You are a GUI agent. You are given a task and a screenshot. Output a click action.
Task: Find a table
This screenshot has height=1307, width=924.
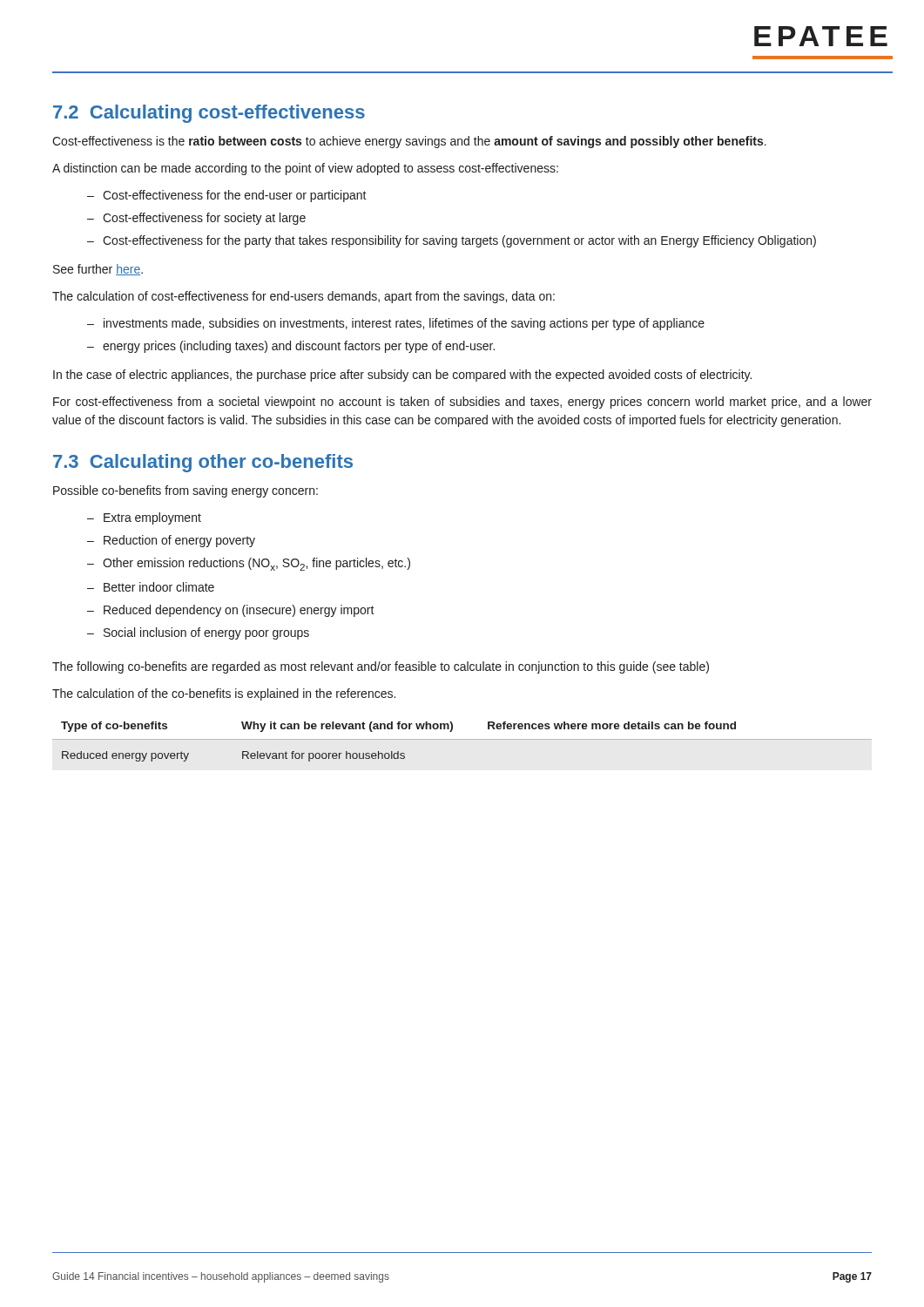tap(462, 742)
